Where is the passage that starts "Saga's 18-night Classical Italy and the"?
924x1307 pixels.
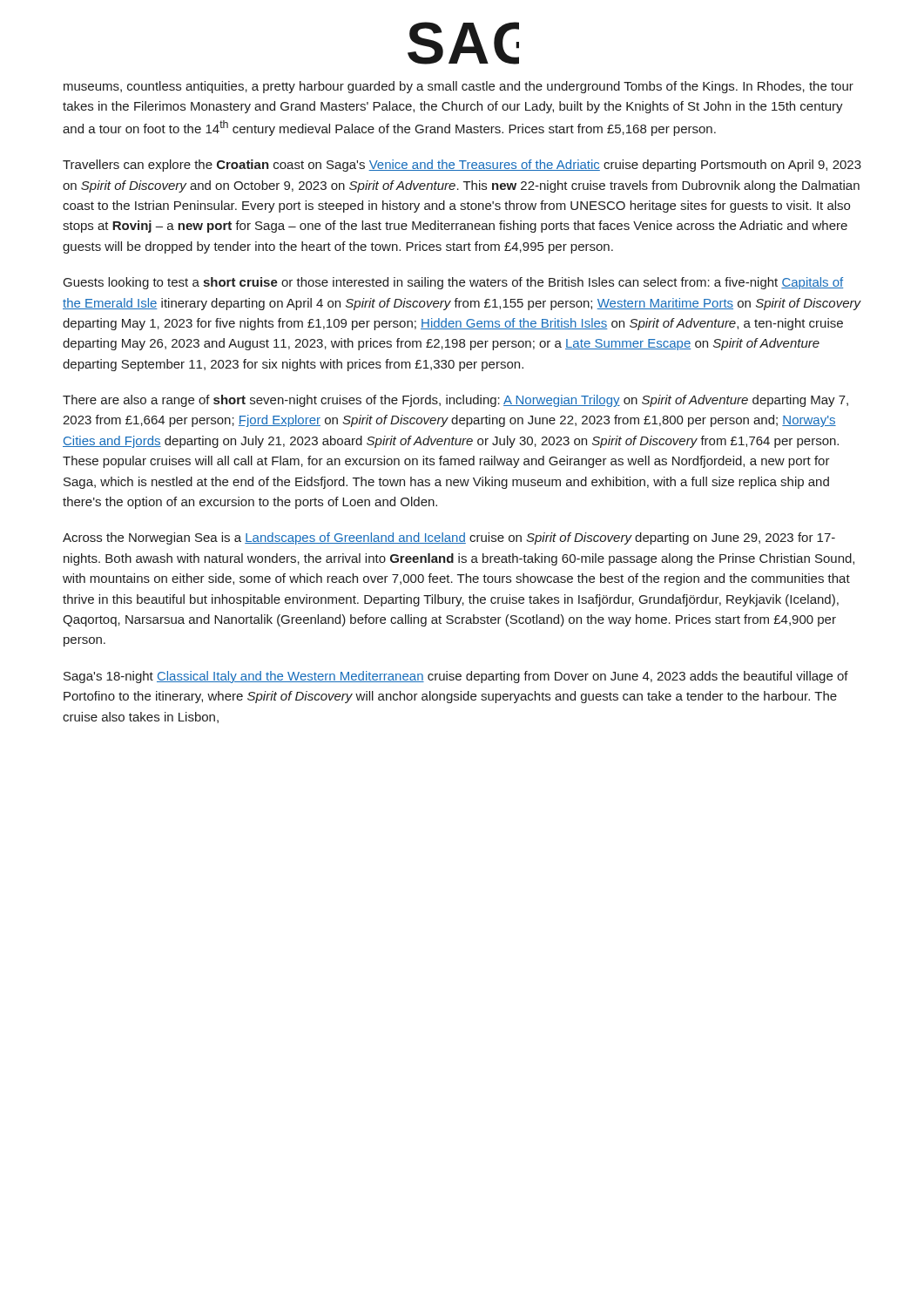455,696
